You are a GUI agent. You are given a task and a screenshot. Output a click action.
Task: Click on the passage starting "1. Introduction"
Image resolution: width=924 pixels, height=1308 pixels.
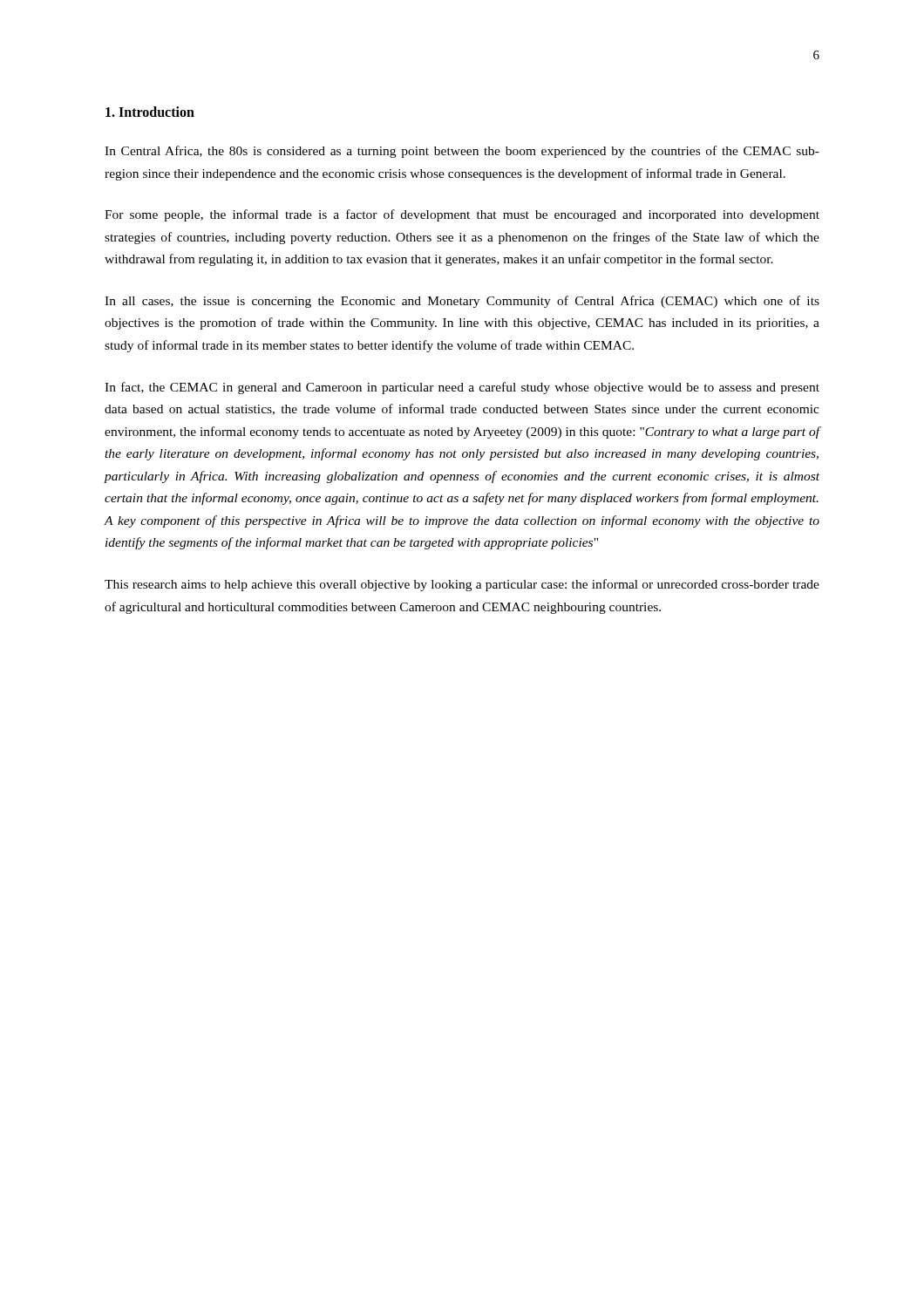149,112
